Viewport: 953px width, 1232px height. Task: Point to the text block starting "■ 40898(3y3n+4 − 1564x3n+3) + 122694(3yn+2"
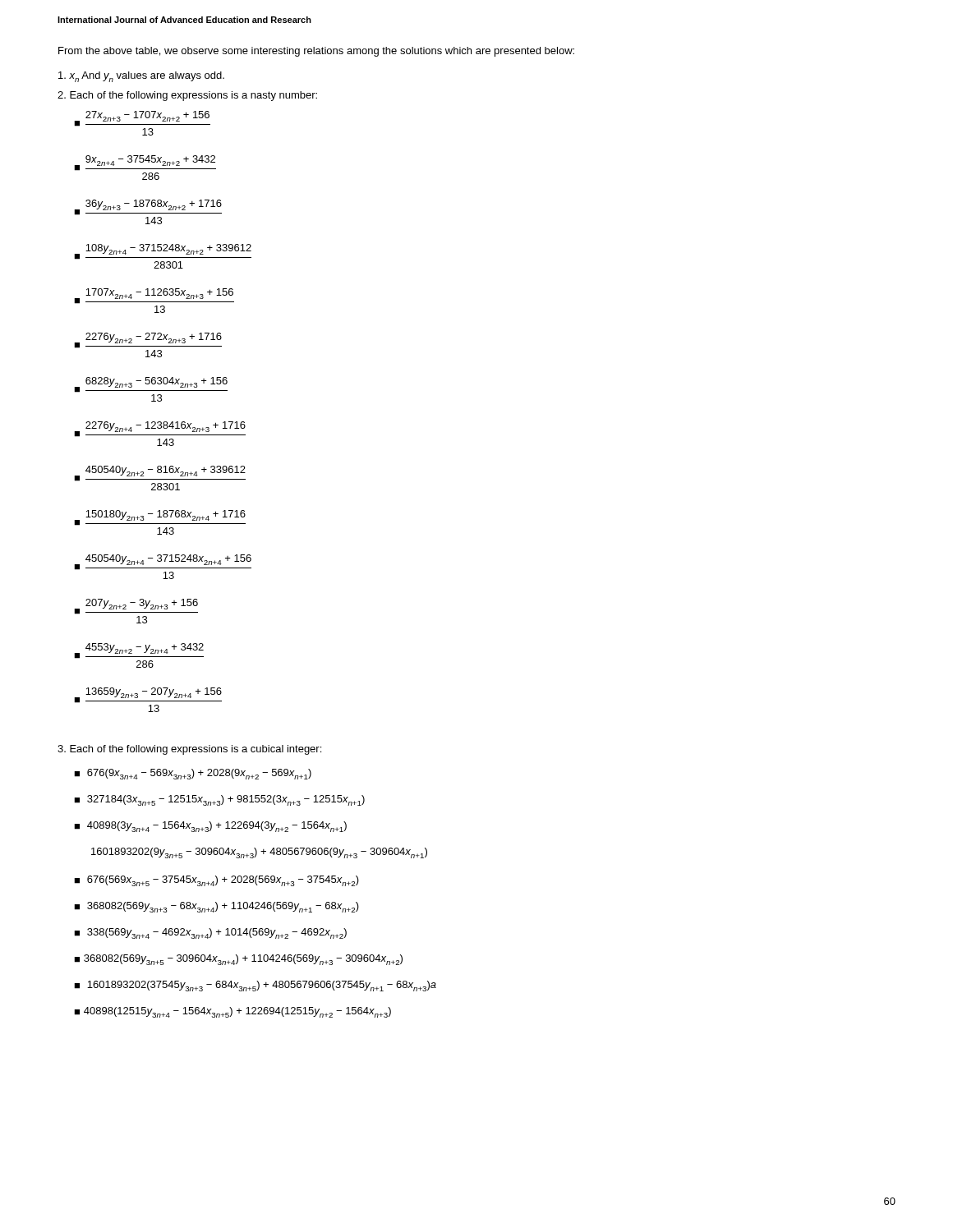click(211, 826)
